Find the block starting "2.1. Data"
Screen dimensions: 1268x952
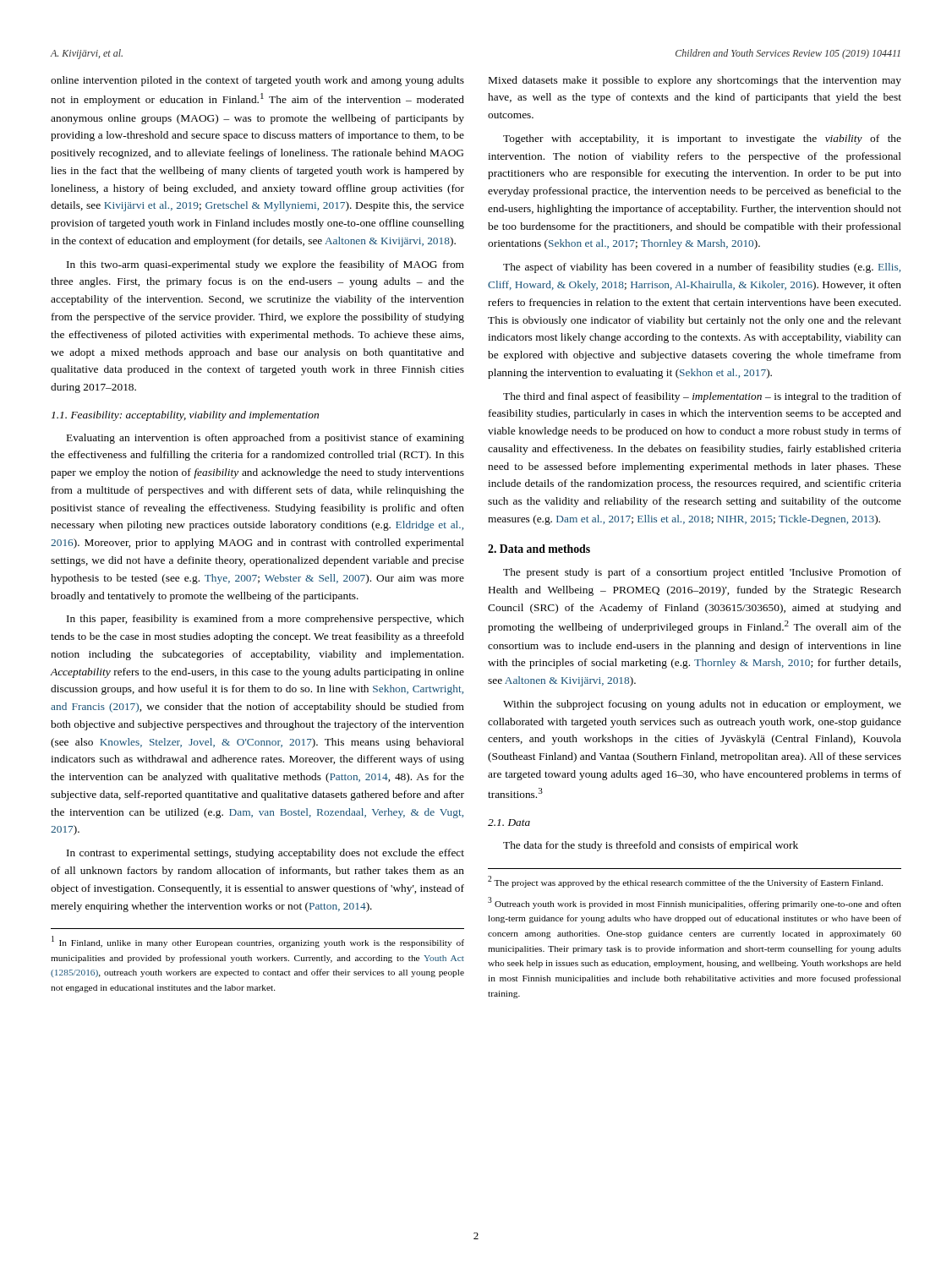pyautogui.click(x=509, y=823)
